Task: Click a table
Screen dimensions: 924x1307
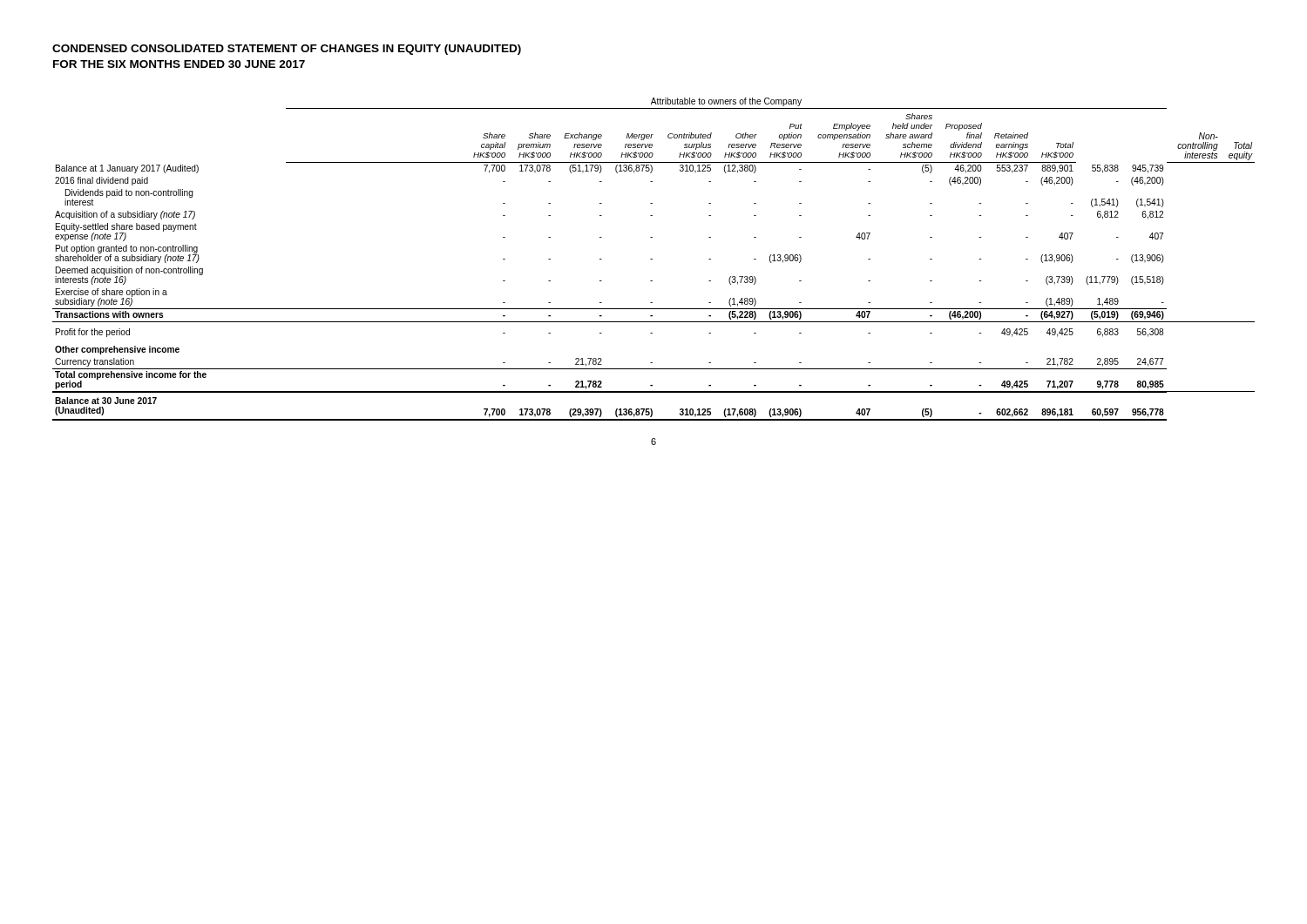Action: [x=654, y=258]
